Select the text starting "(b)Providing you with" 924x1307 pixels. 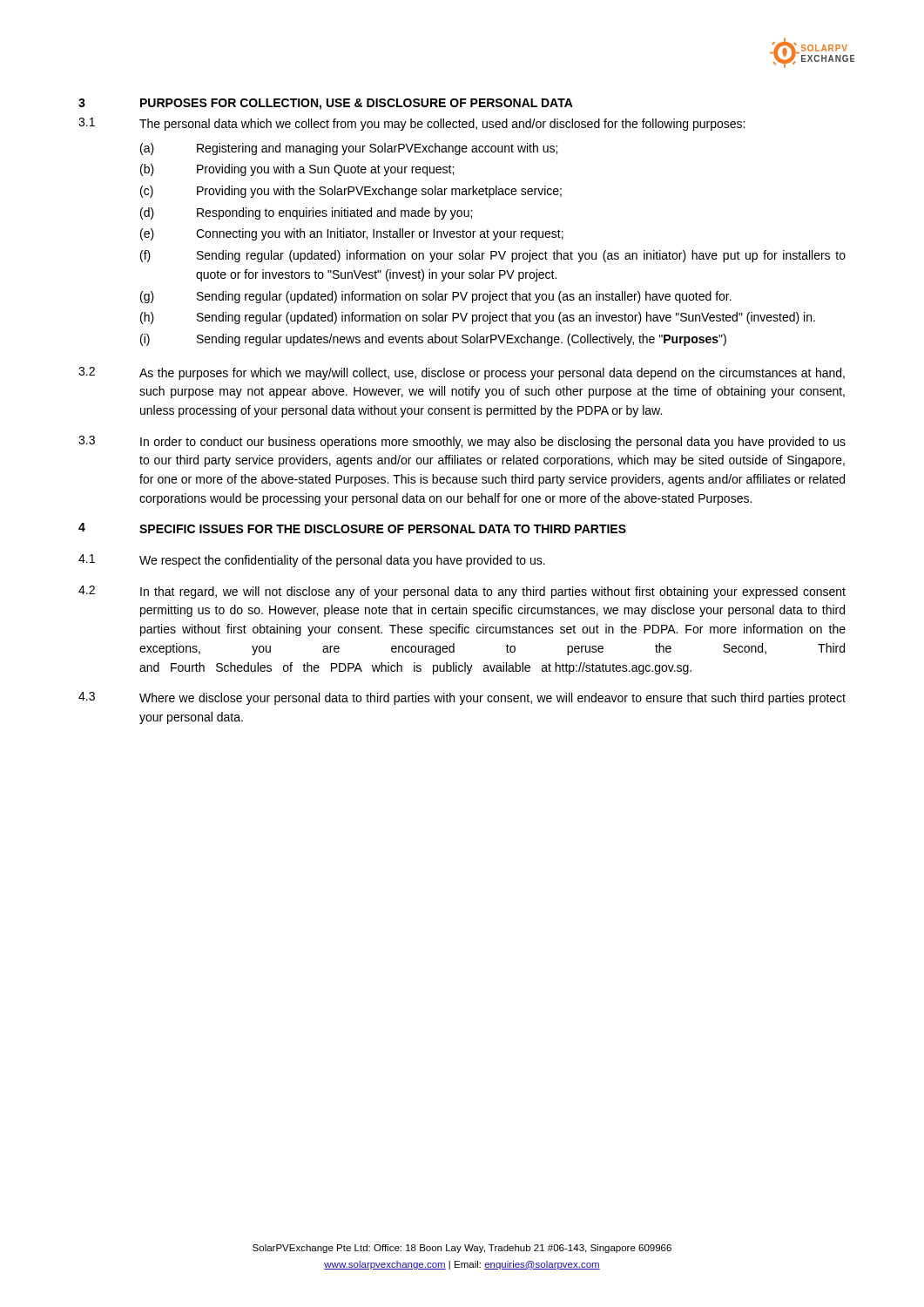(297, 170)
